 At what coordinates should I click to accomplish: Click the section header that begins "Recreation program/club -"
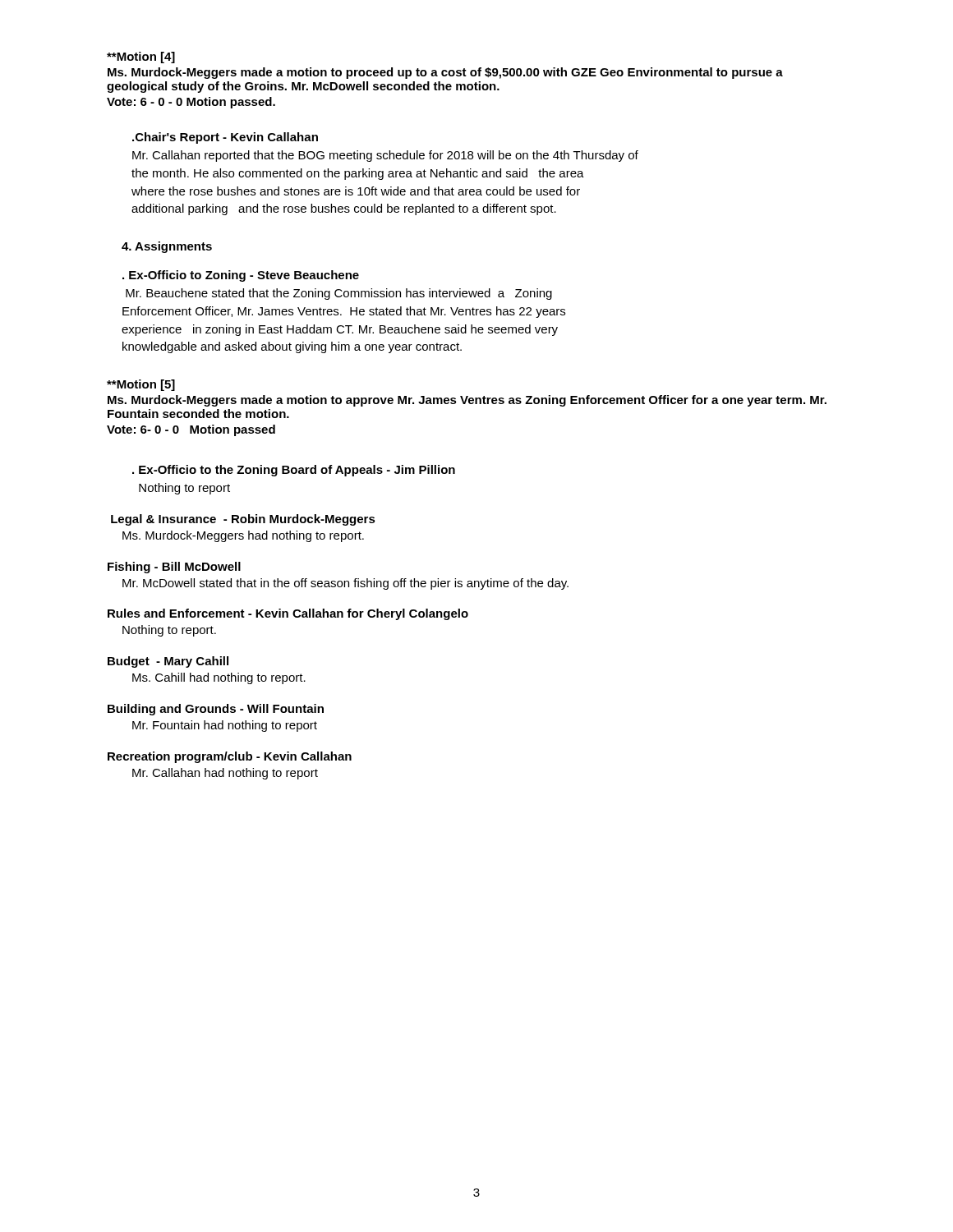click(x=229, y=756)
